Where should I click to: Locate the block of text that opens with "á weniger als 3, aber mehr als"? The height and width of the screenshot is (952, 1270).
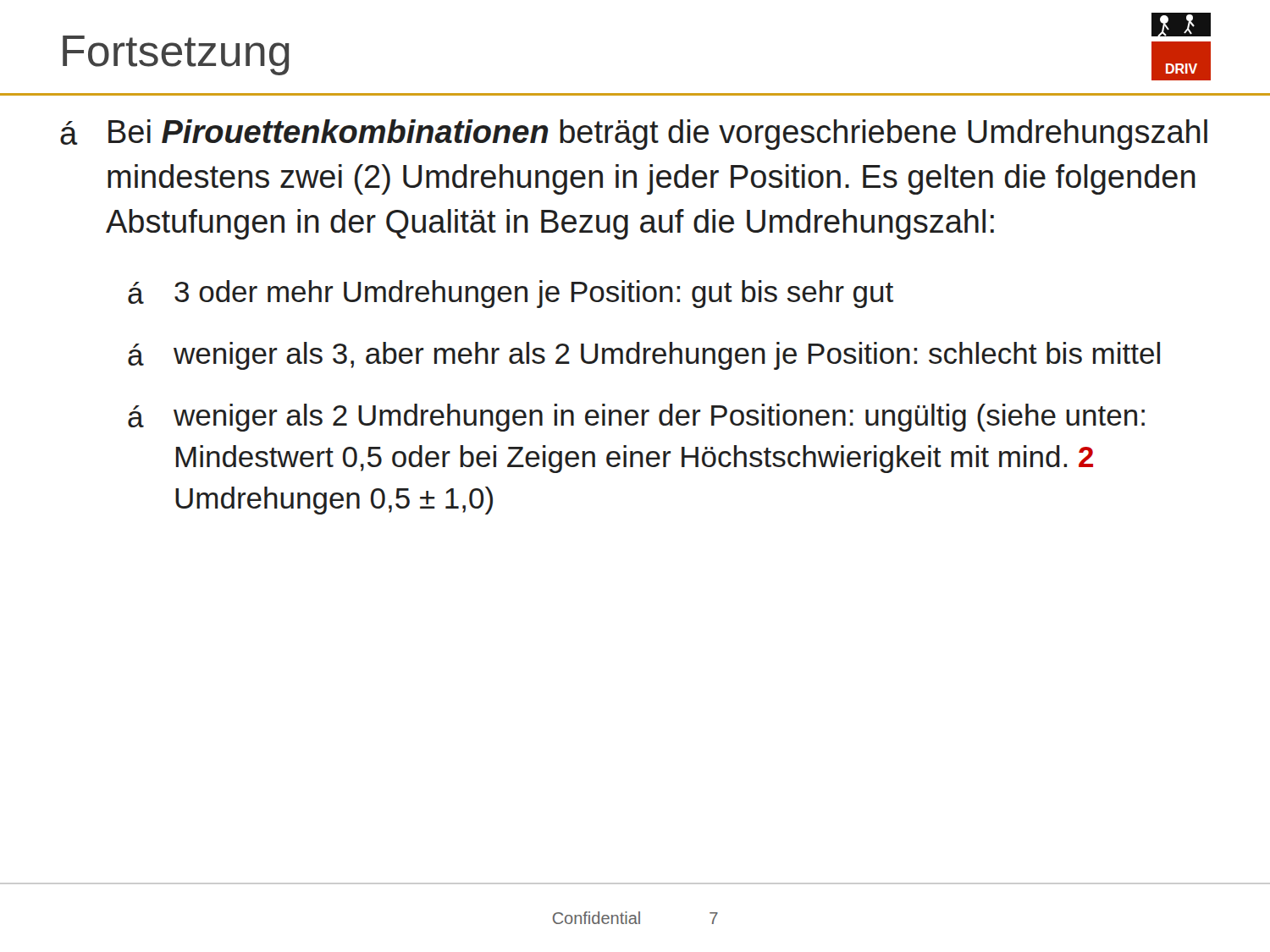[669, 354]
